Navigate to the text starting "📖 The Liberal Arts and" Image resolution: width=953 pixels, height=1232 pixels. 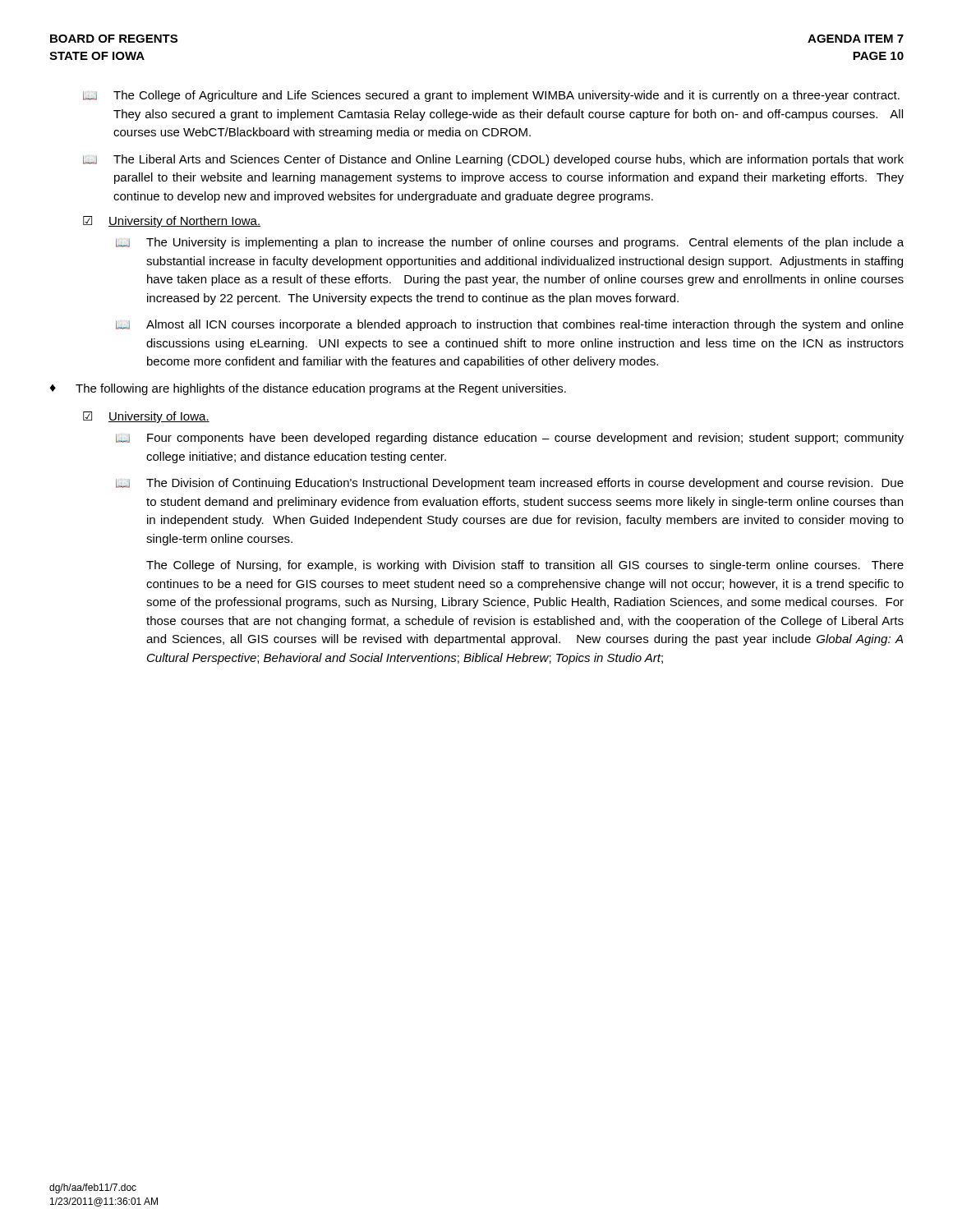point(493,178)
